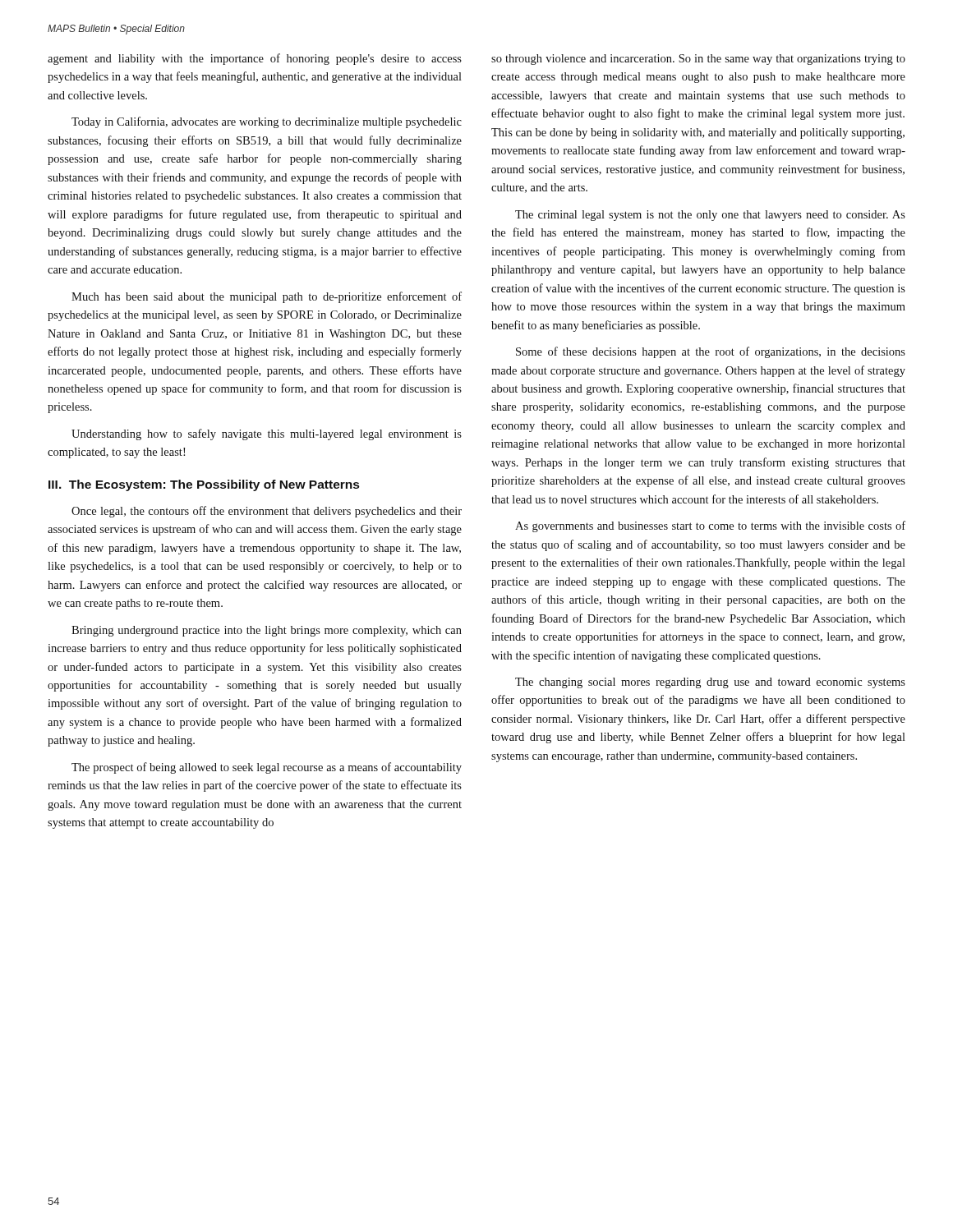Find the passage starting "Bringing underground practice into the light"
The height and width of the screenshot is (1232, 953).
(255, 685)
